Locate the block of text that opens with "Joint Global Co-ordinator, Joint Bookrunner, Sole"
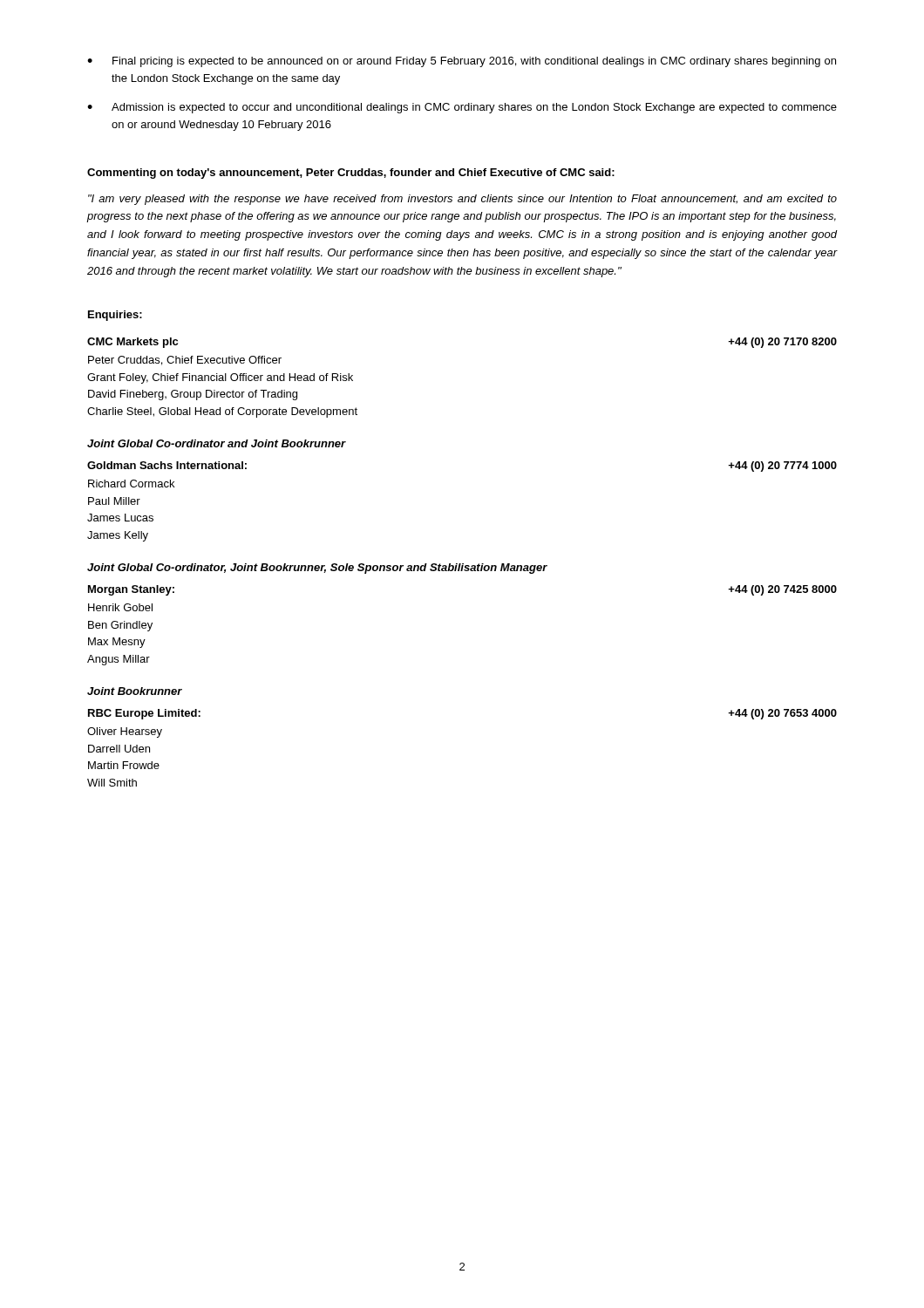924x1308 pixels. click(x=462, y=568)
